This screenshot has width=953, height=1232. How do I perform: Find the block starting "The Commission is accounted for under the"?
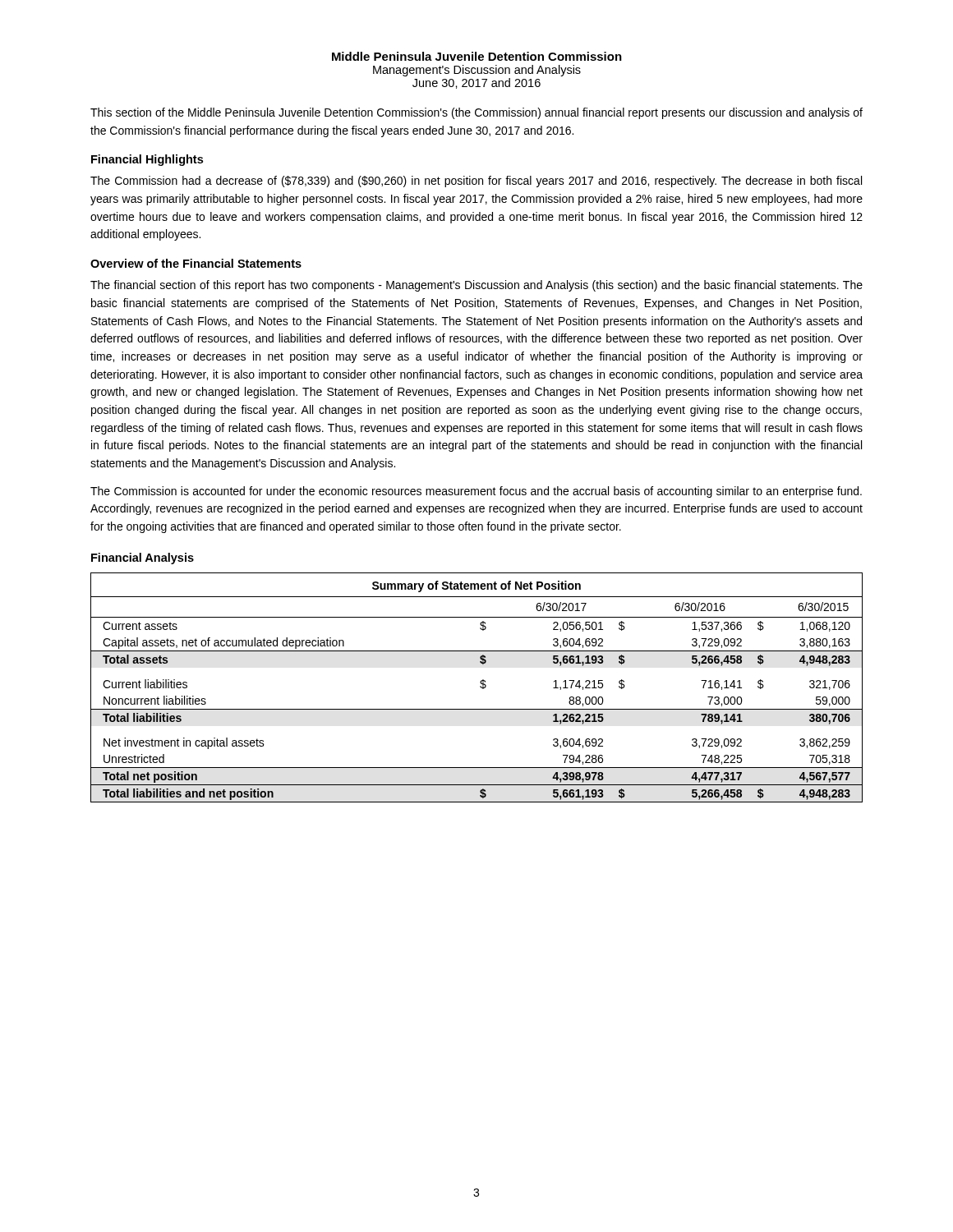click(476, 509)
